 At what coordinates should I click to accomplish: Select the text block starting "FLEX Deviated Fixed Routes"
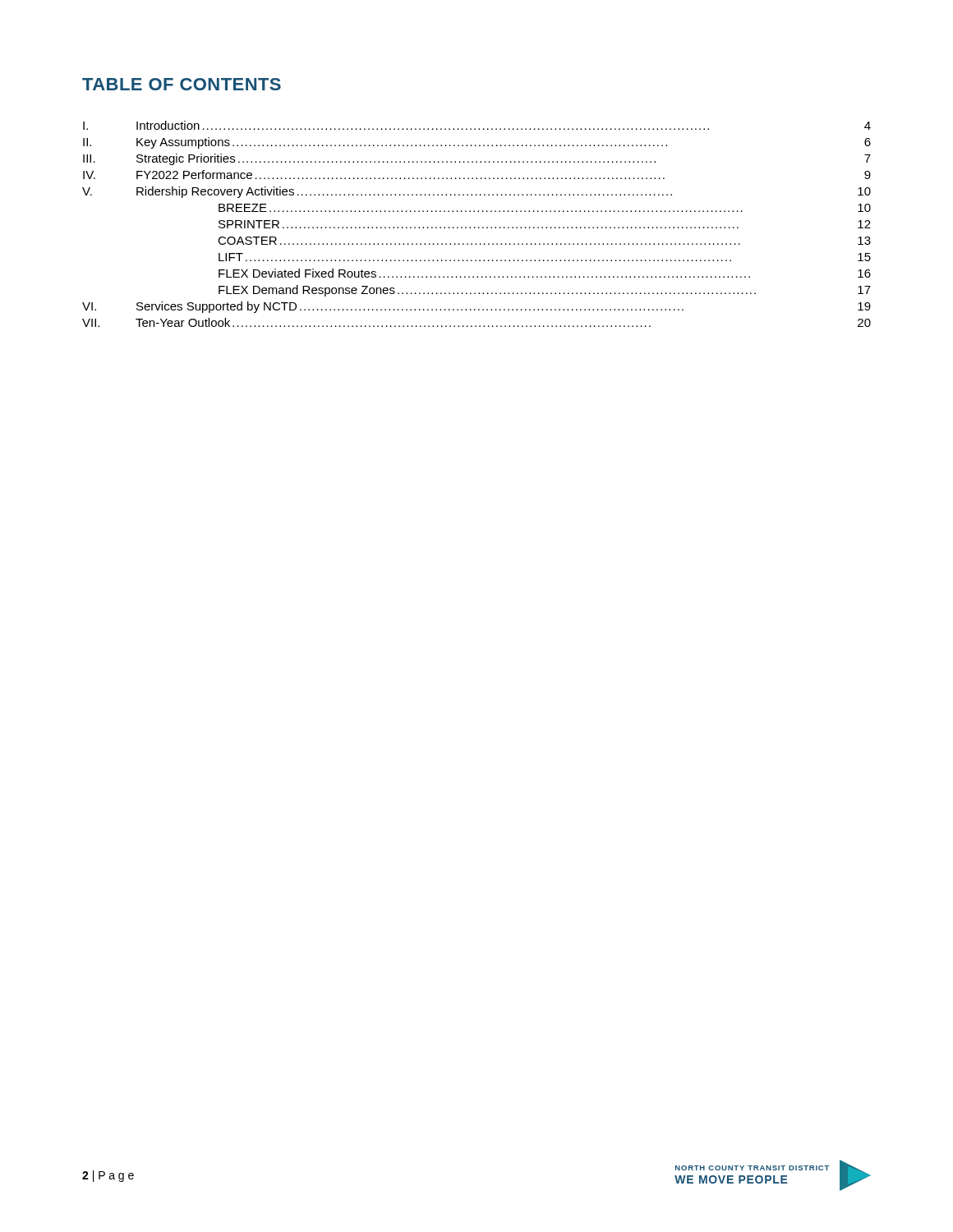point(524,273)
